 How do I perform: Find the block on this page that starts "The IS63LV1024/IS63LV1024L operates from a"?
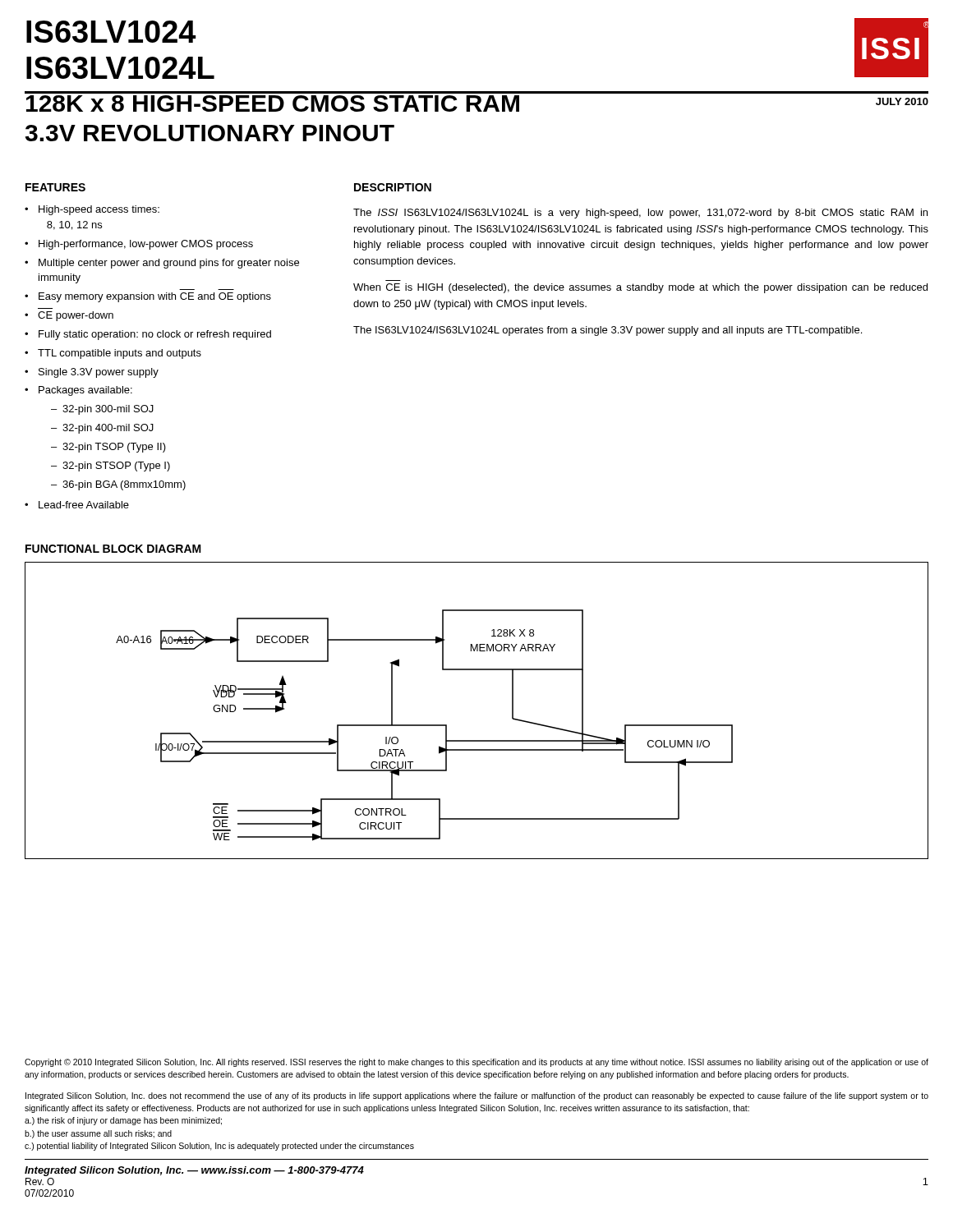click(608, 330)
